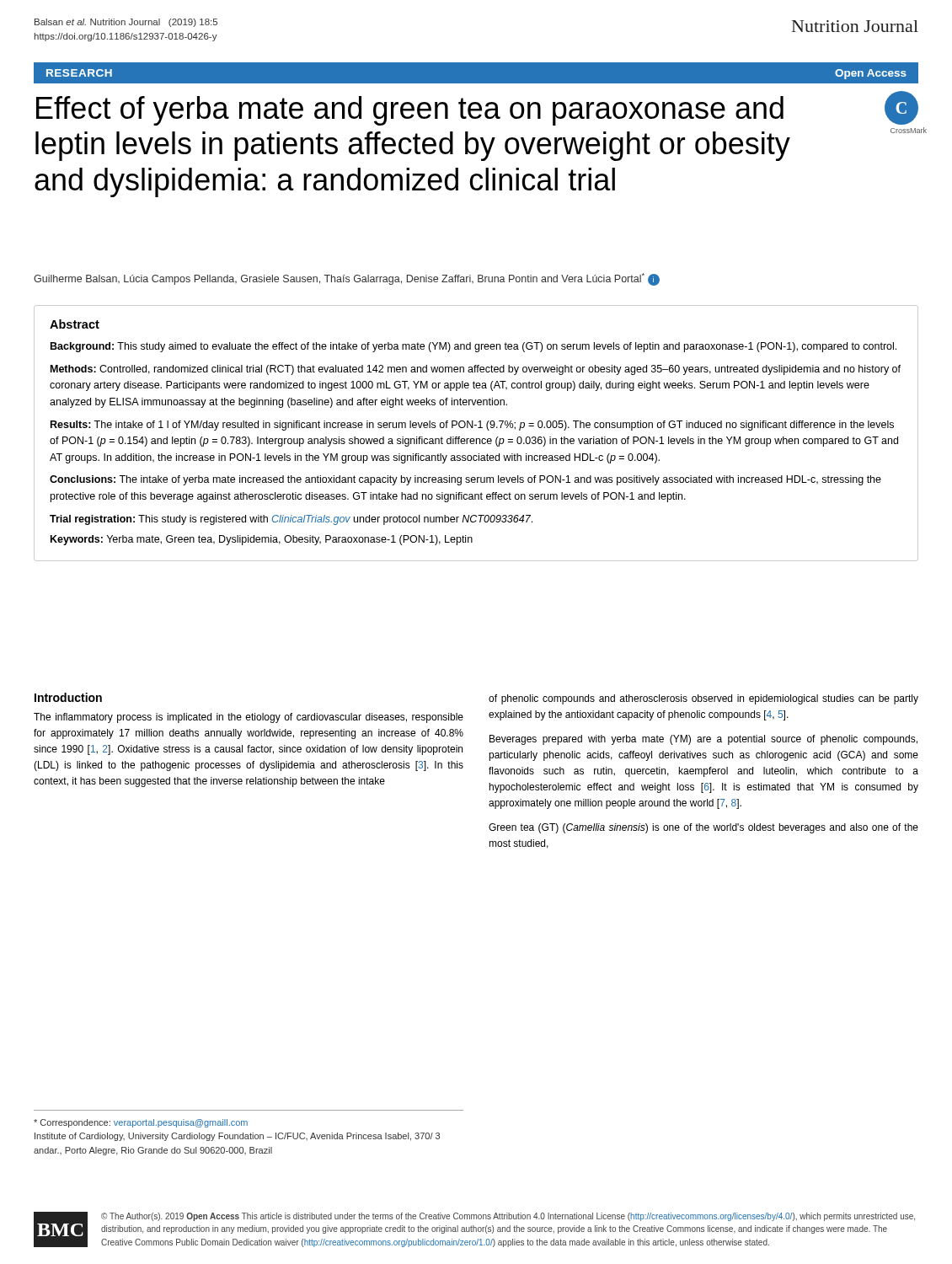Point to the block starting "RESEARCH Open Access"
Image resolution: width=952 pixels, height=1264 pixels.
pyautogui.click(x=476, y=73)
